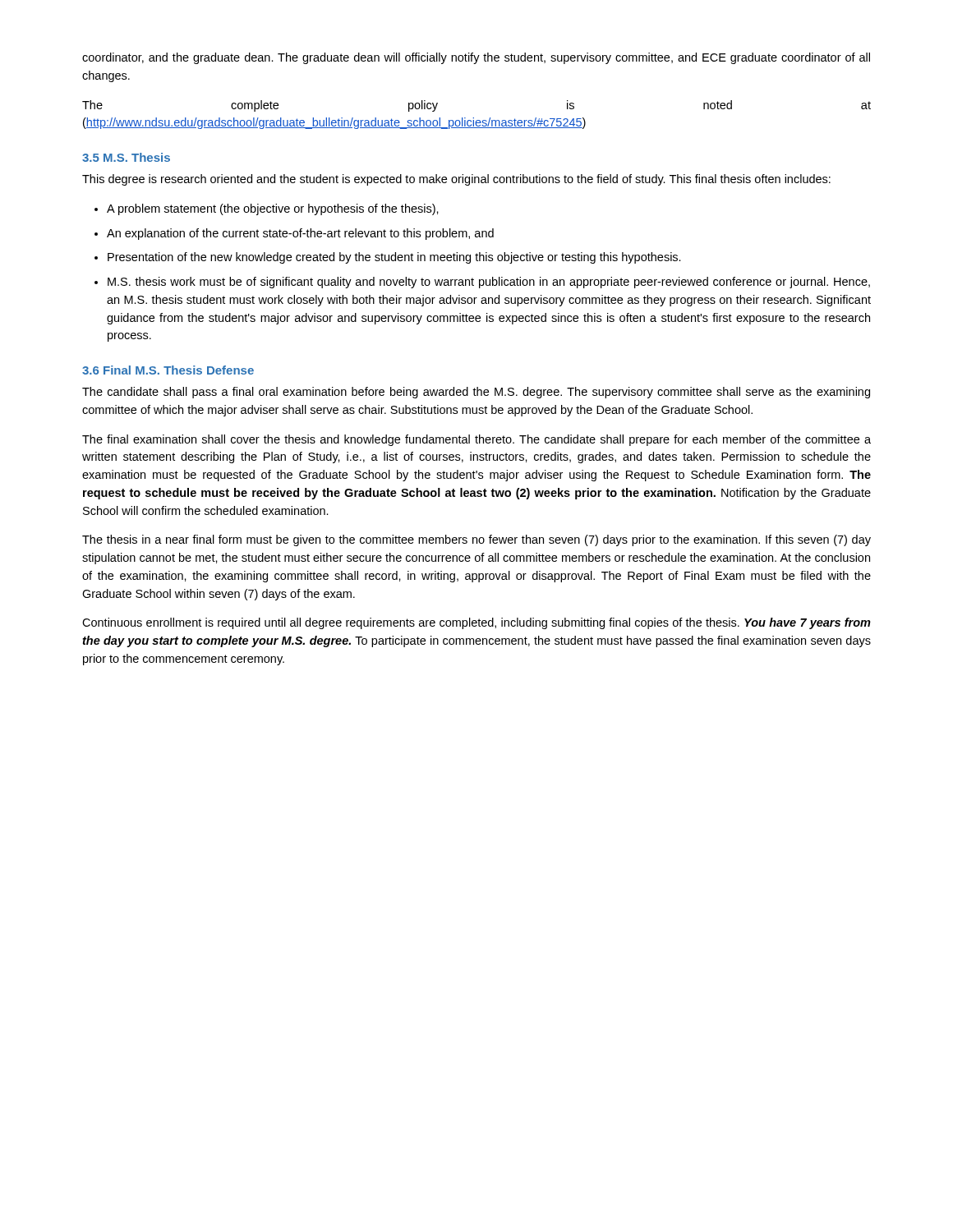953x1232 pixels.
Task: Locate the text block that reads "The thesis in"
Action: click(x=476, y=567)
